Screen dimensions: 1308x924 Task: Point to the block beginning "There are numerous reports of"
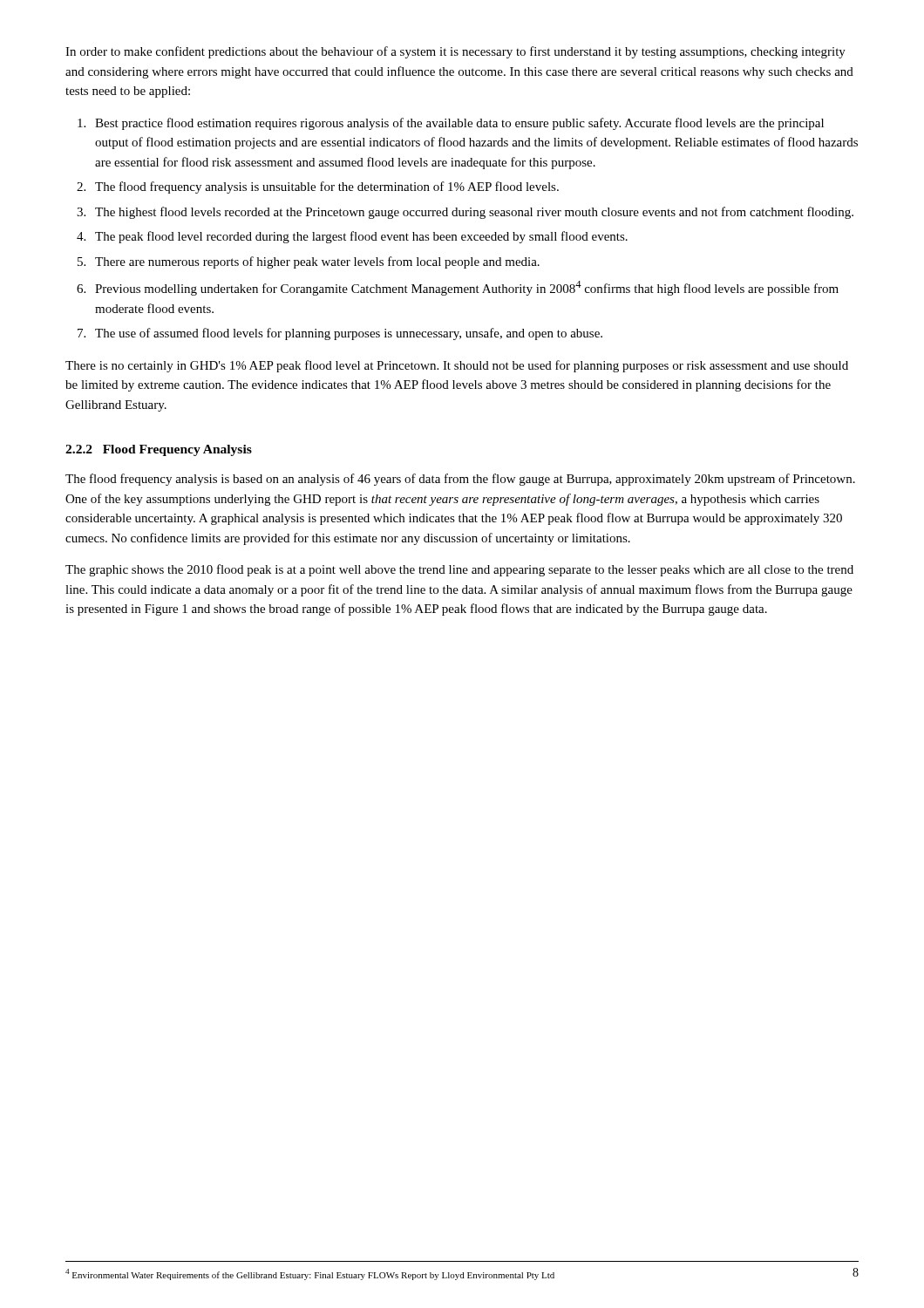(x=318, y=261)
